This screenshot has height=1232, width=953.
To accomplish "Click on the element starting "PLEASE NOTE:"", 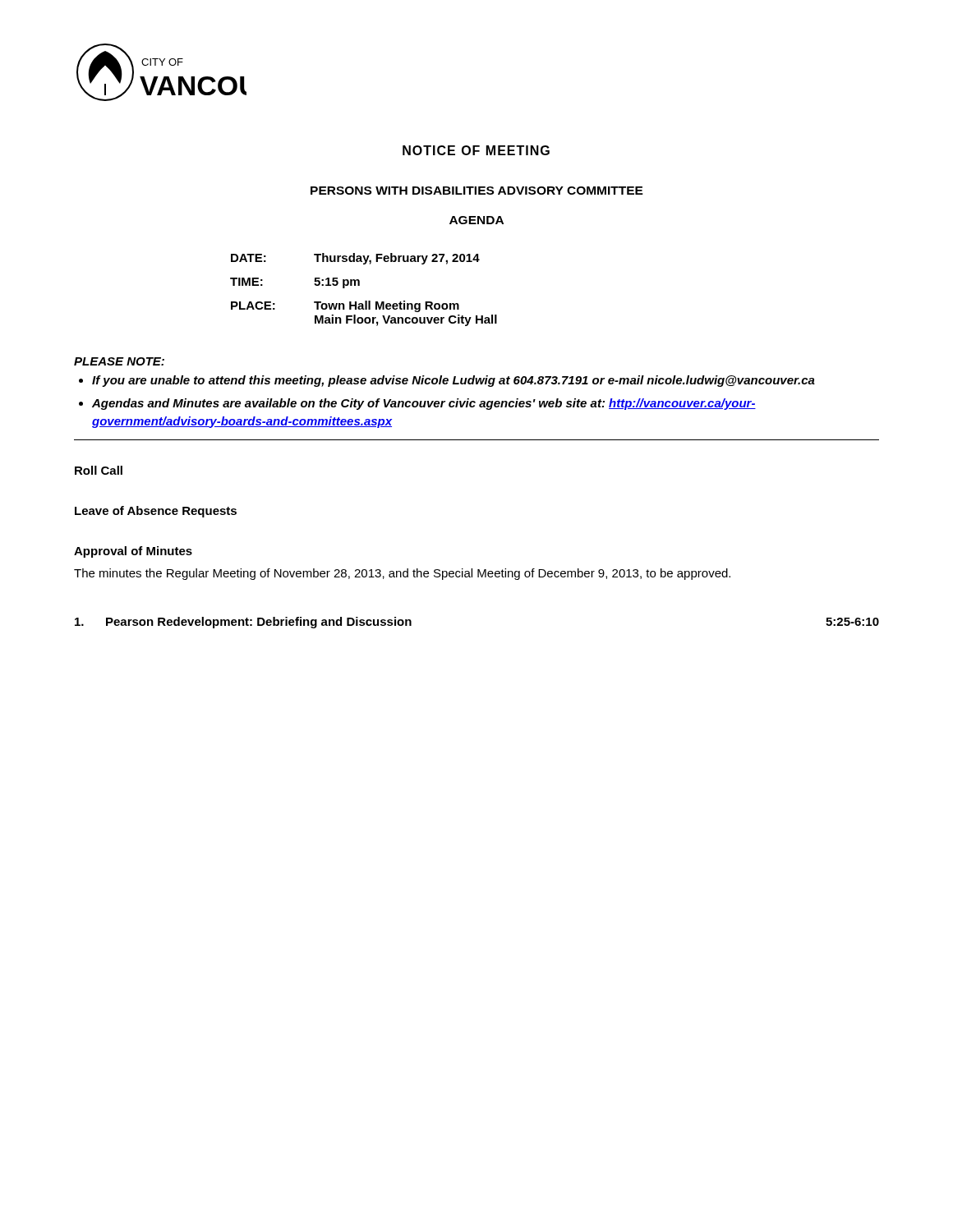I will tap(120, 361).
